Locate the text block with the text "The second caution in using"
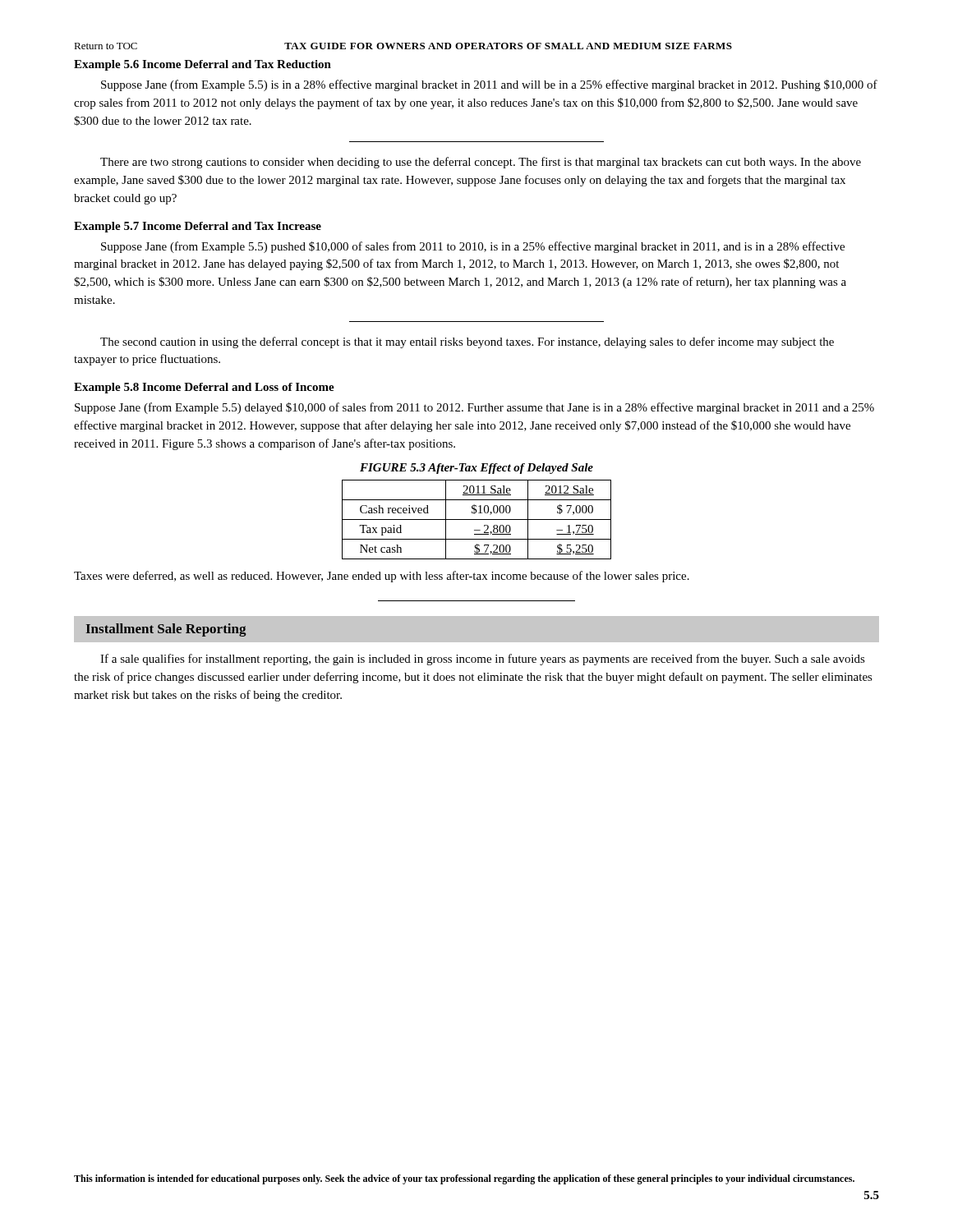Image resolution: width=953 pixels, height=1232 pixels. [x=454, y=350]
